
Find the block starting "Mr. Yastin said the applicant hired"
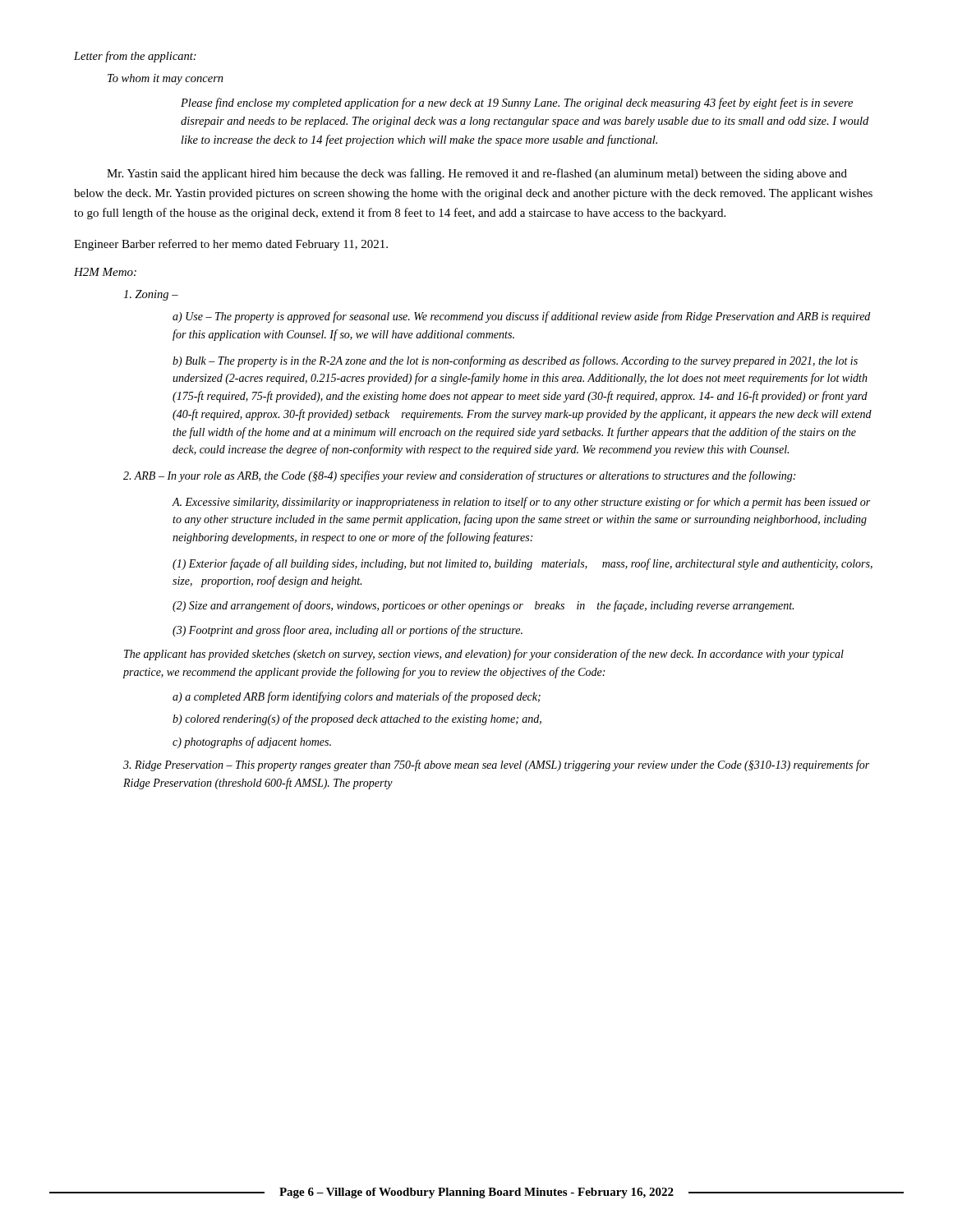(x=473, y=193)
